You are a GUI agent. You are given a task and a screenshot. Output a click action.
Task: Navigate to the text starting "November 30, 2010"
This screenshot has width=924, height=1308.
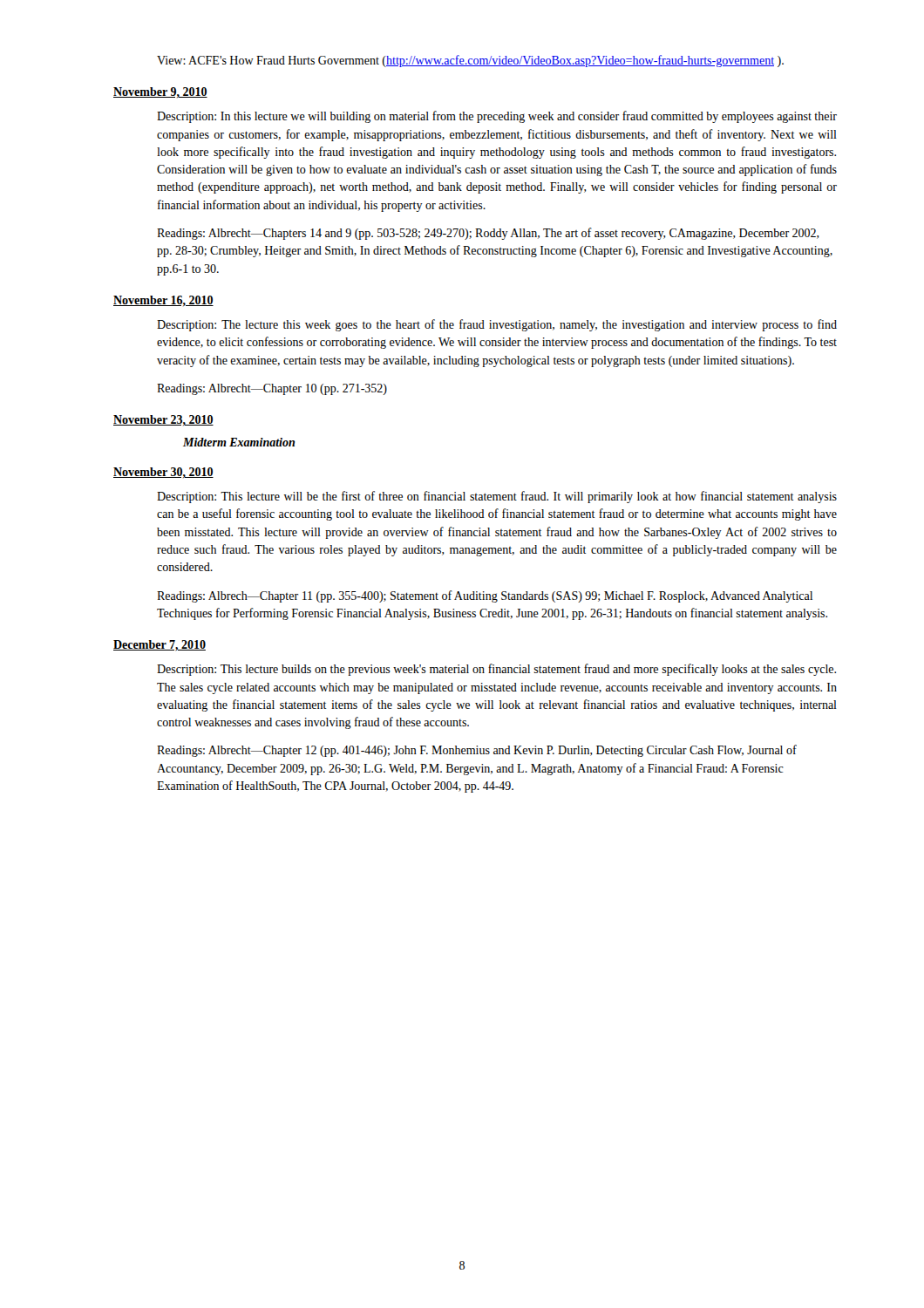point(163,472)
